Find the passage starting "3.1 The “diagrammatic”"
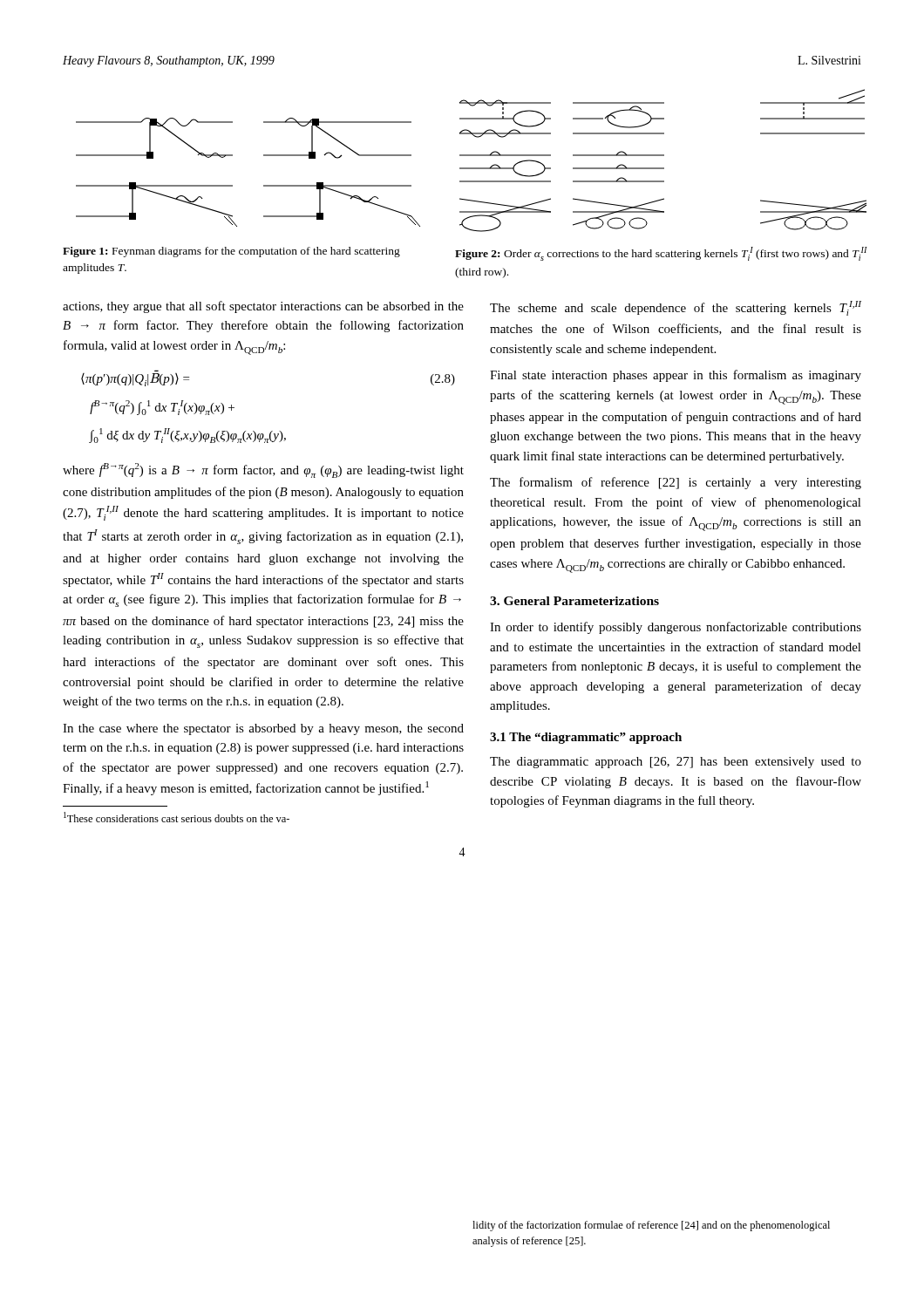This screenshot has width=924, height=1308. click(x=586, y=736)
